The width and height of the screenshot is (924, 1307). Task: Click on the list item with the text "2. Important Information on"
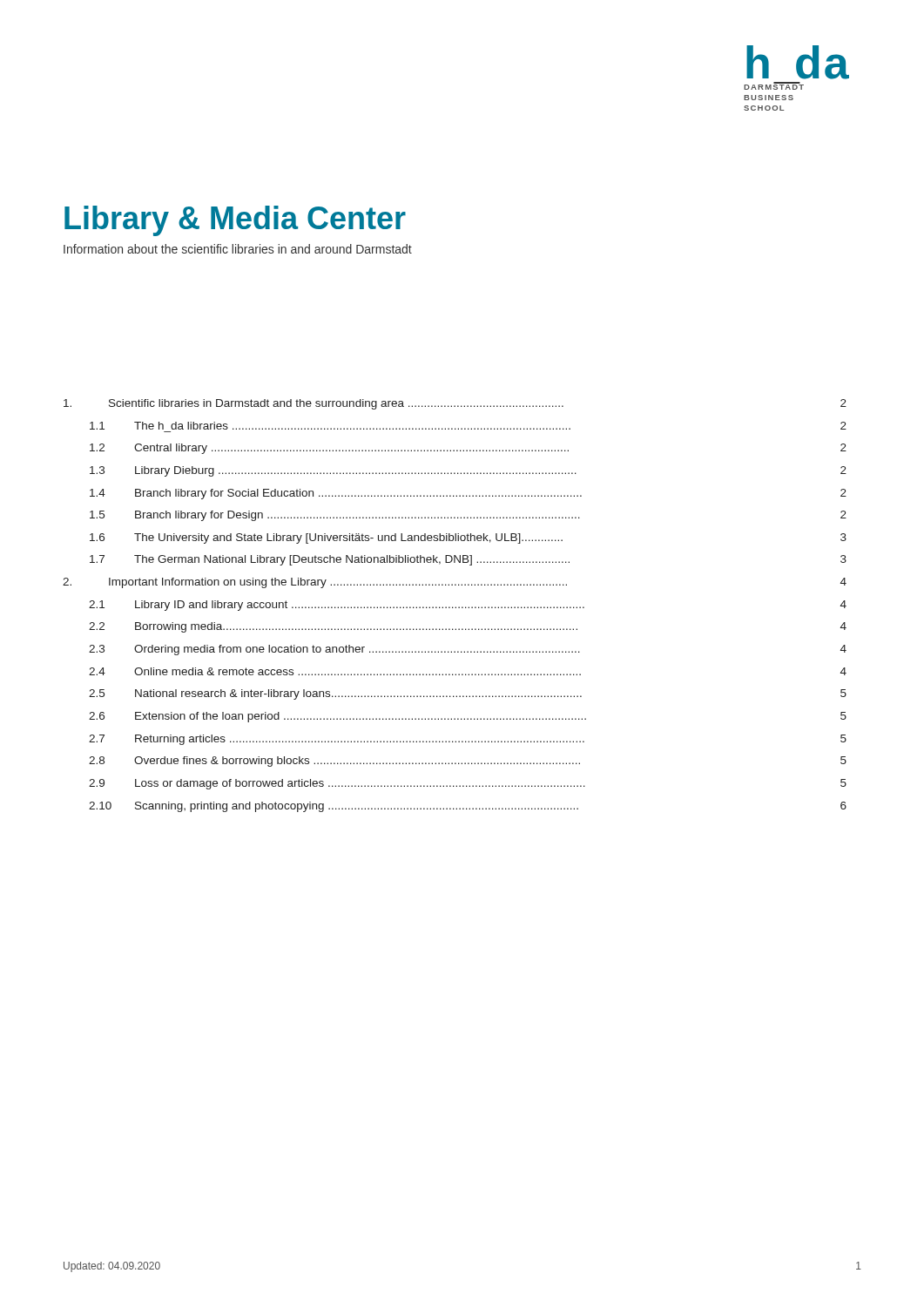tap(455, 582)
